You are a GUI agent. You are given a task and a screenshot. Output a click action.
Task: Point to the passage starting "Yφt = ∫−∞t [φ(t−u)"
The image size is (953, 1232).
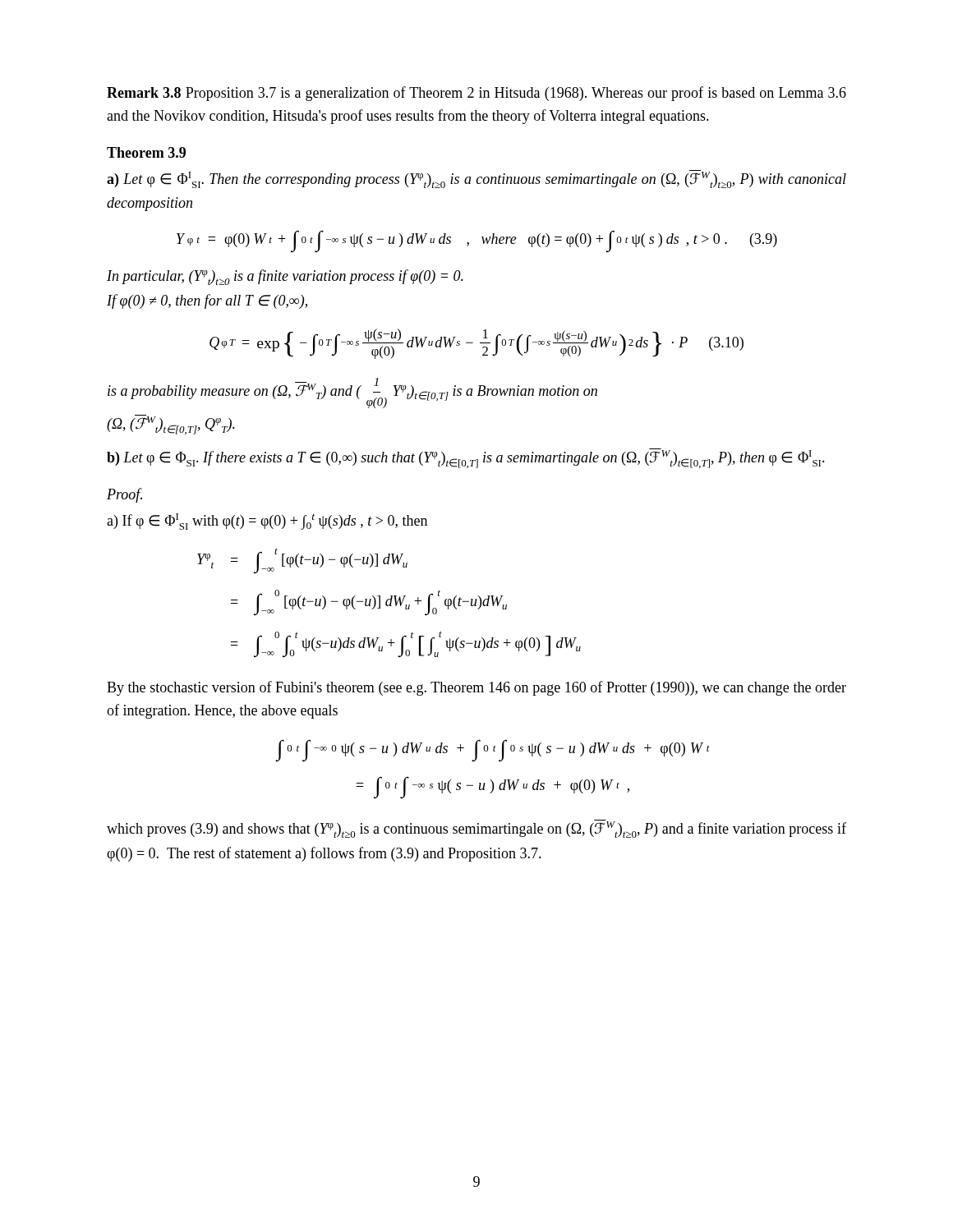tap(377, 602)
